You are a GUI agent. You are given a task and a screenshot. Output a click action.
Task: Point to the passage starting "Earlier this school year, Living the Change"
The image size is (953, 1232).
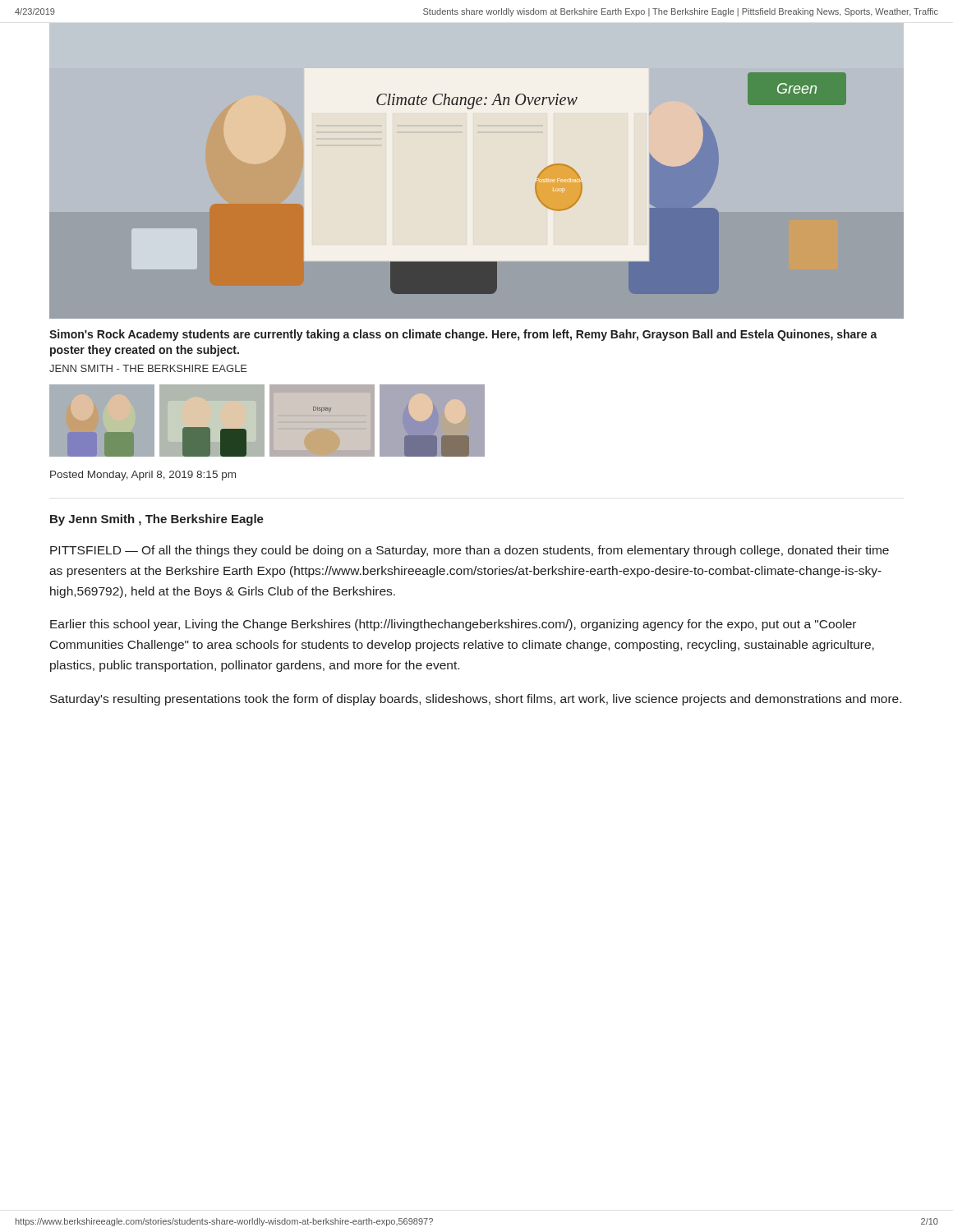462,644
